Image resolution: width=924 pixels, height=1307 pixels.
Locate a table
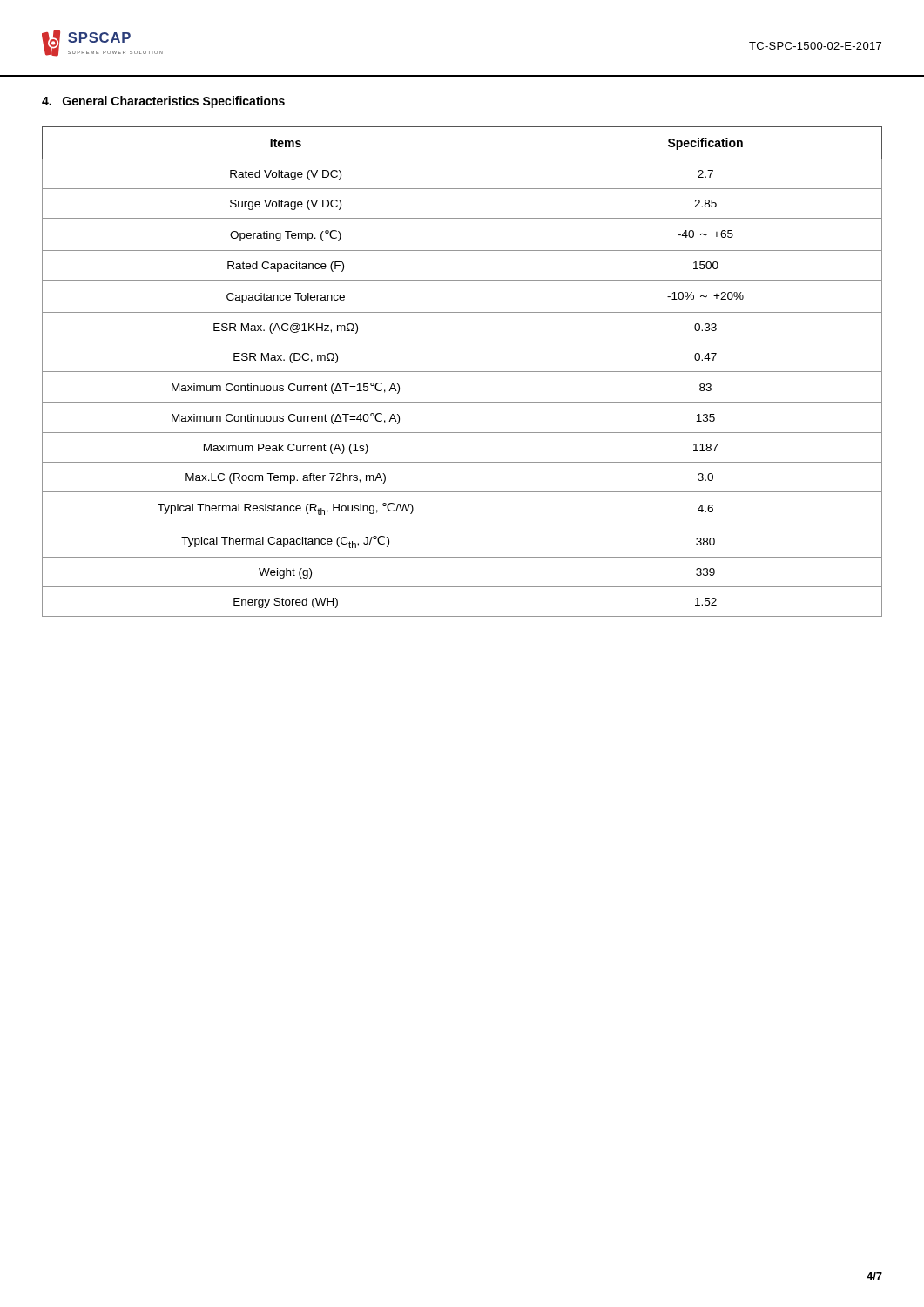coord(462,372)
